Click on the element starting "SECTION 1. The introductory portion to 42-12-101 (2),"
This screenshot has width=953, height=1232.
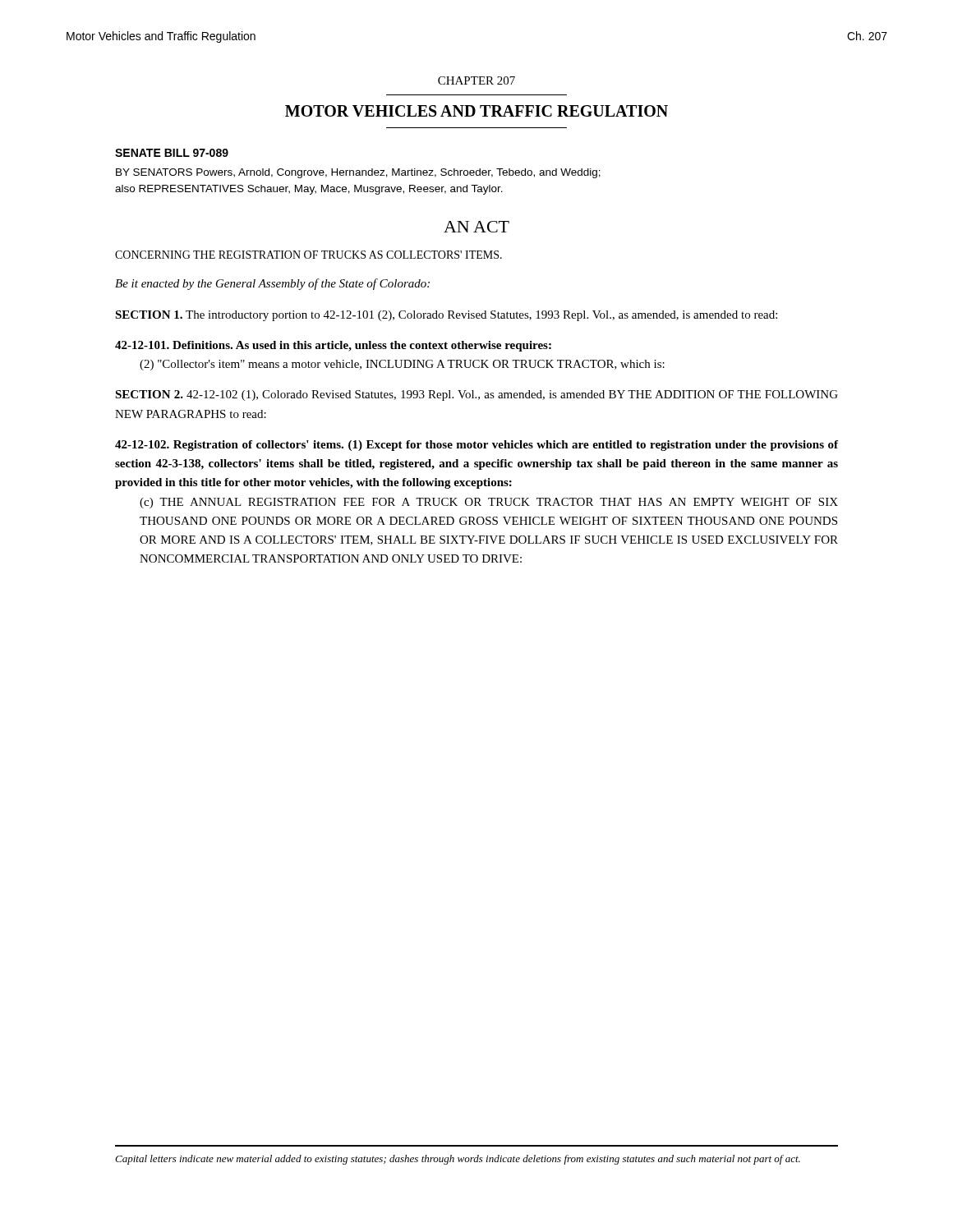point(447,314)
